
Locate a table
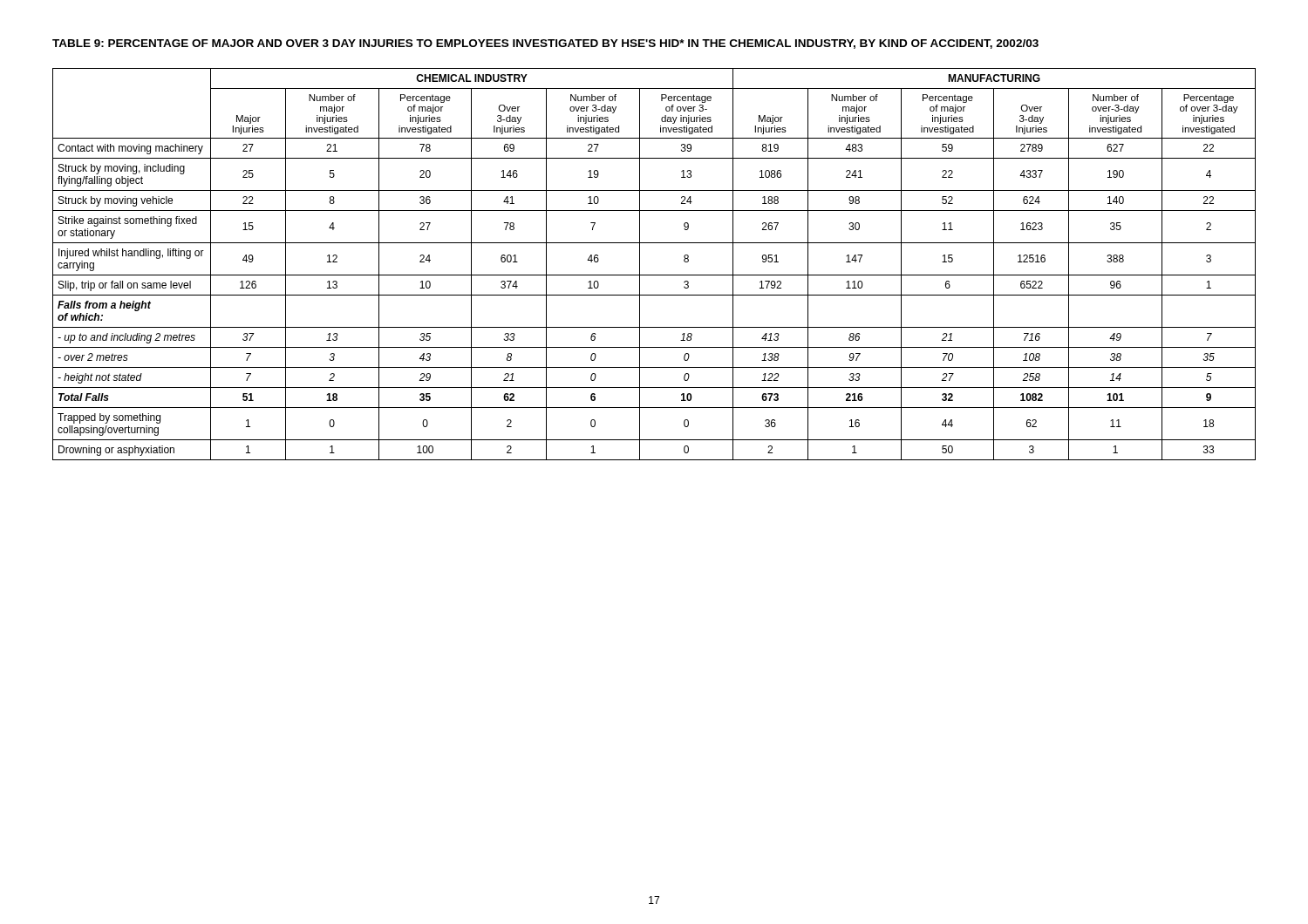click(x=654, y=264)
